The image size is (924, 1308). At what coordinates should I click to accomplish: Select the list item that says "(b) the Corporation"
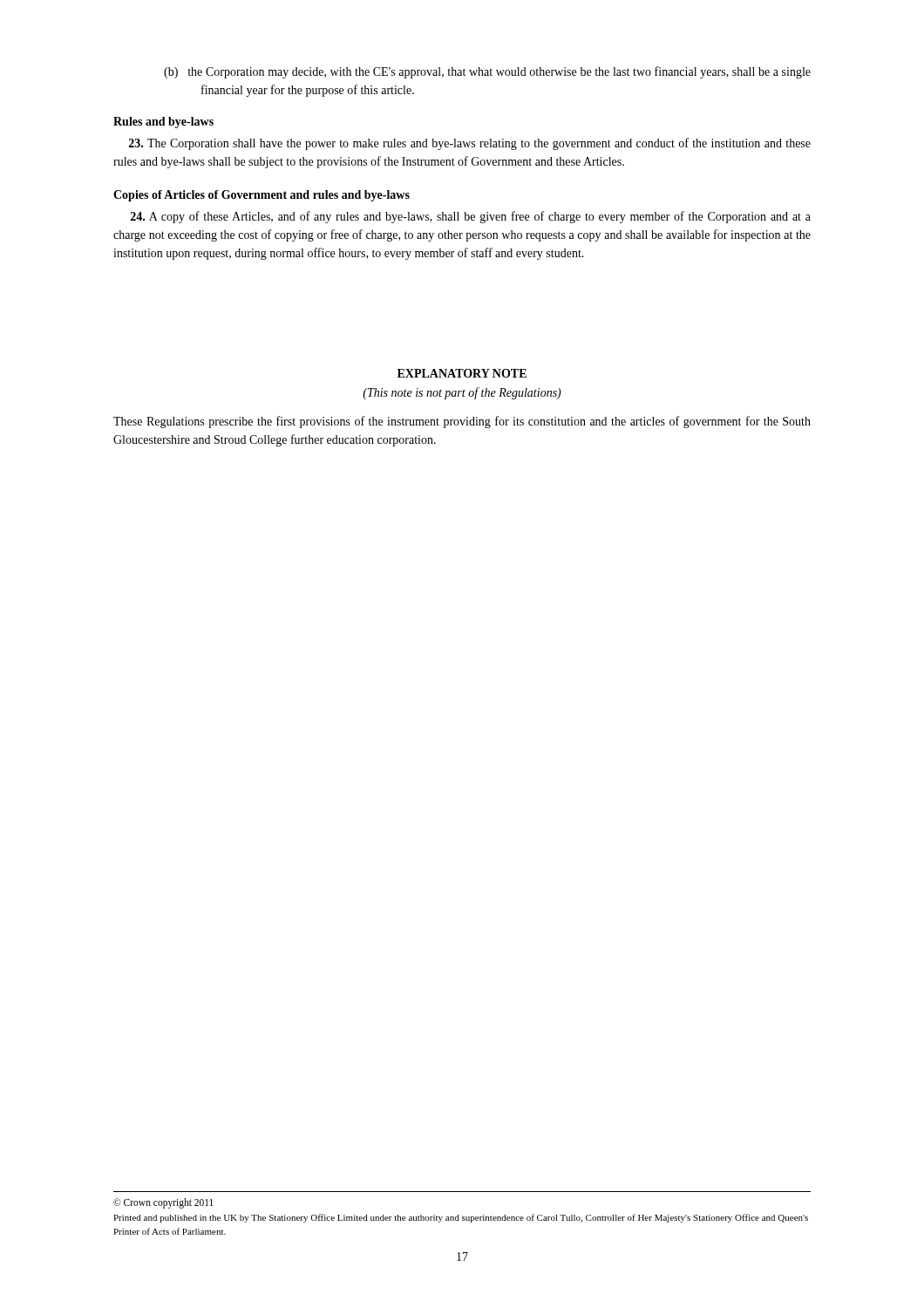(x=487, y=81)
